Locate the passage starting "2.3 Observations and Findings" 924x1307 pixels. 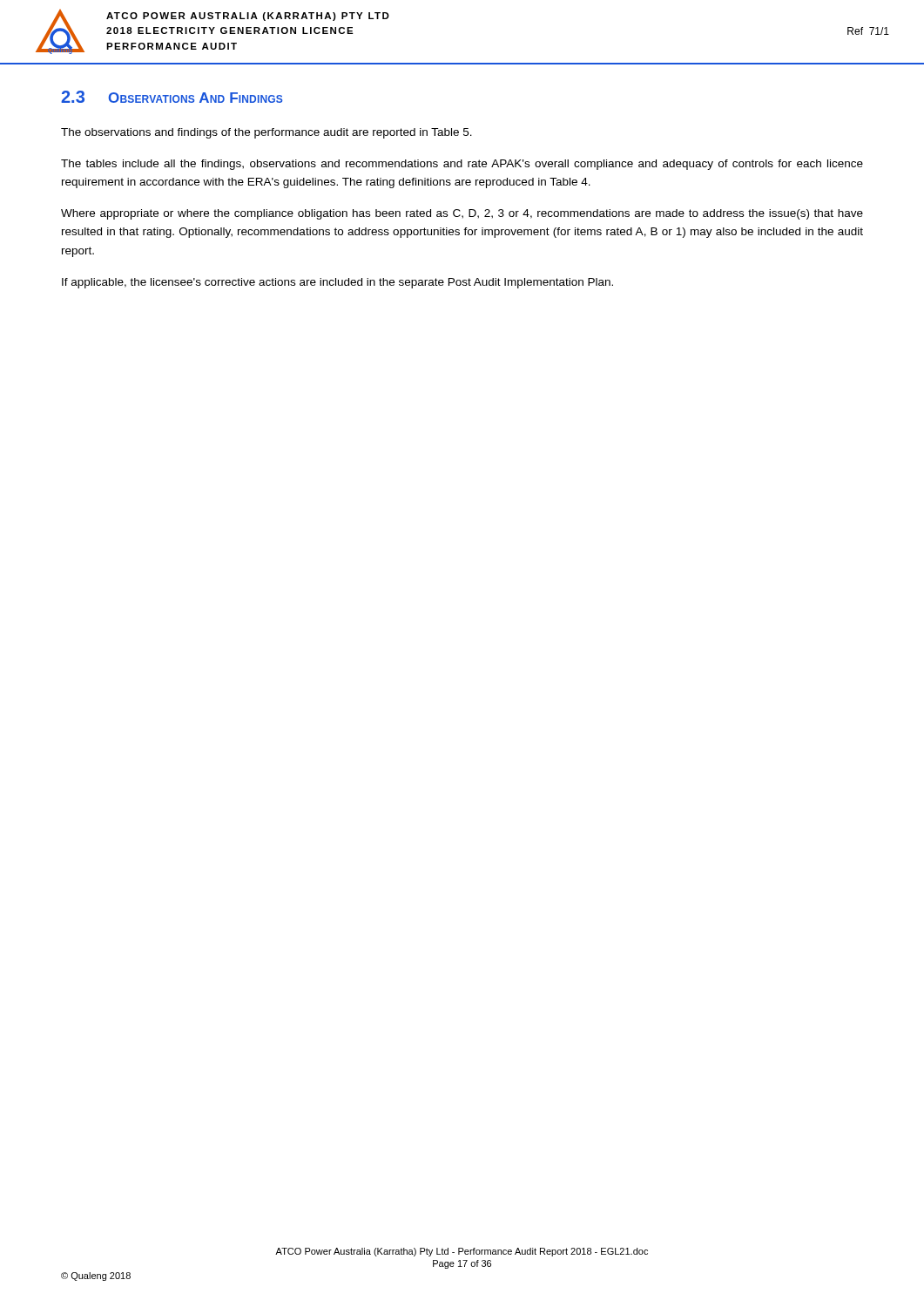coord(172,97)
